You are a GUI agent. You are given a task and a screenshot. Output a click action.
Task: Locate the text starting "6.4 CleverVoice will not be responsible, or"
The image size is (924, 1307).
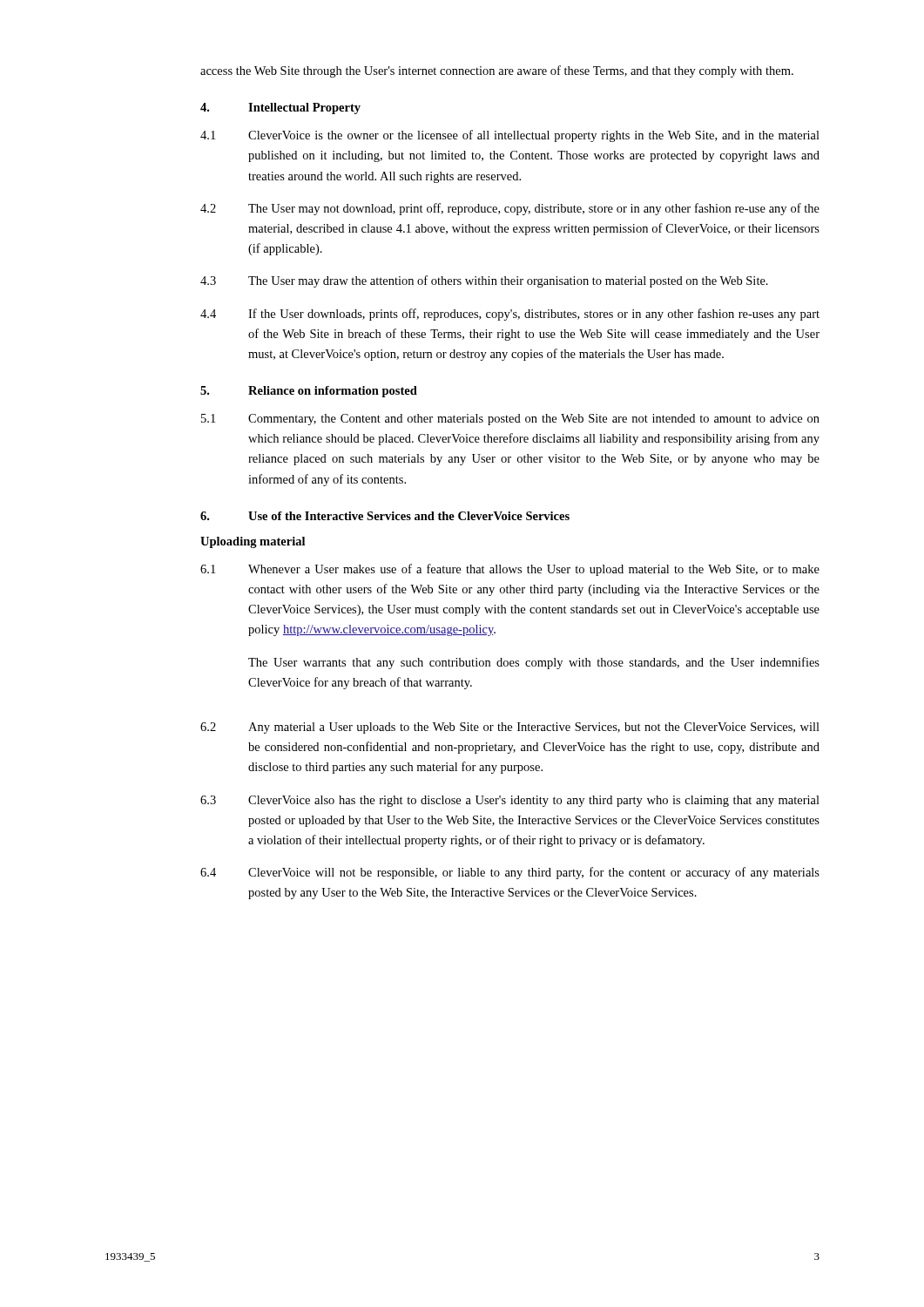(x=510, y=883)
